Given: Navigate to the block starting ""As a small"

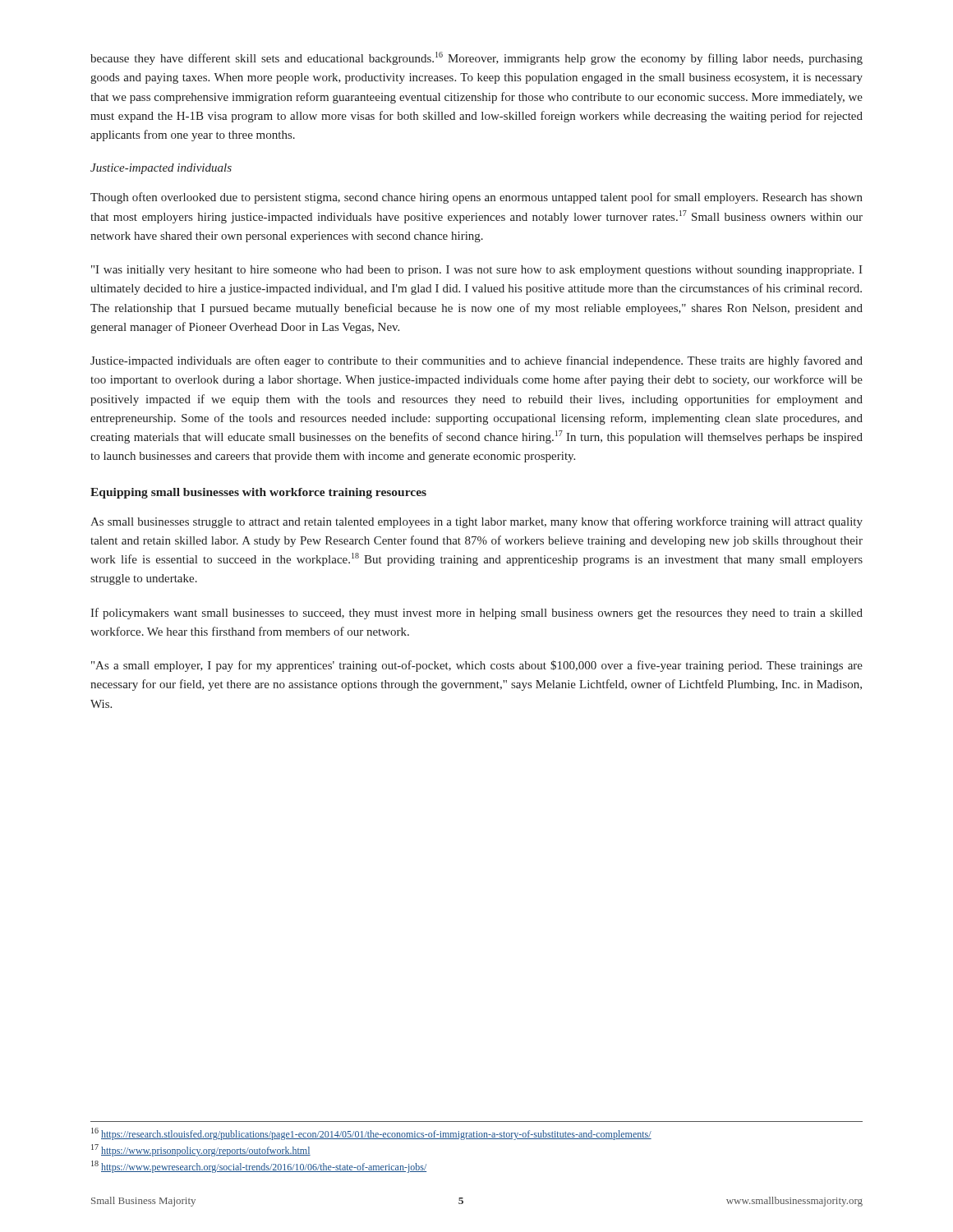Looking at the screenshot, I should (476, 684).
